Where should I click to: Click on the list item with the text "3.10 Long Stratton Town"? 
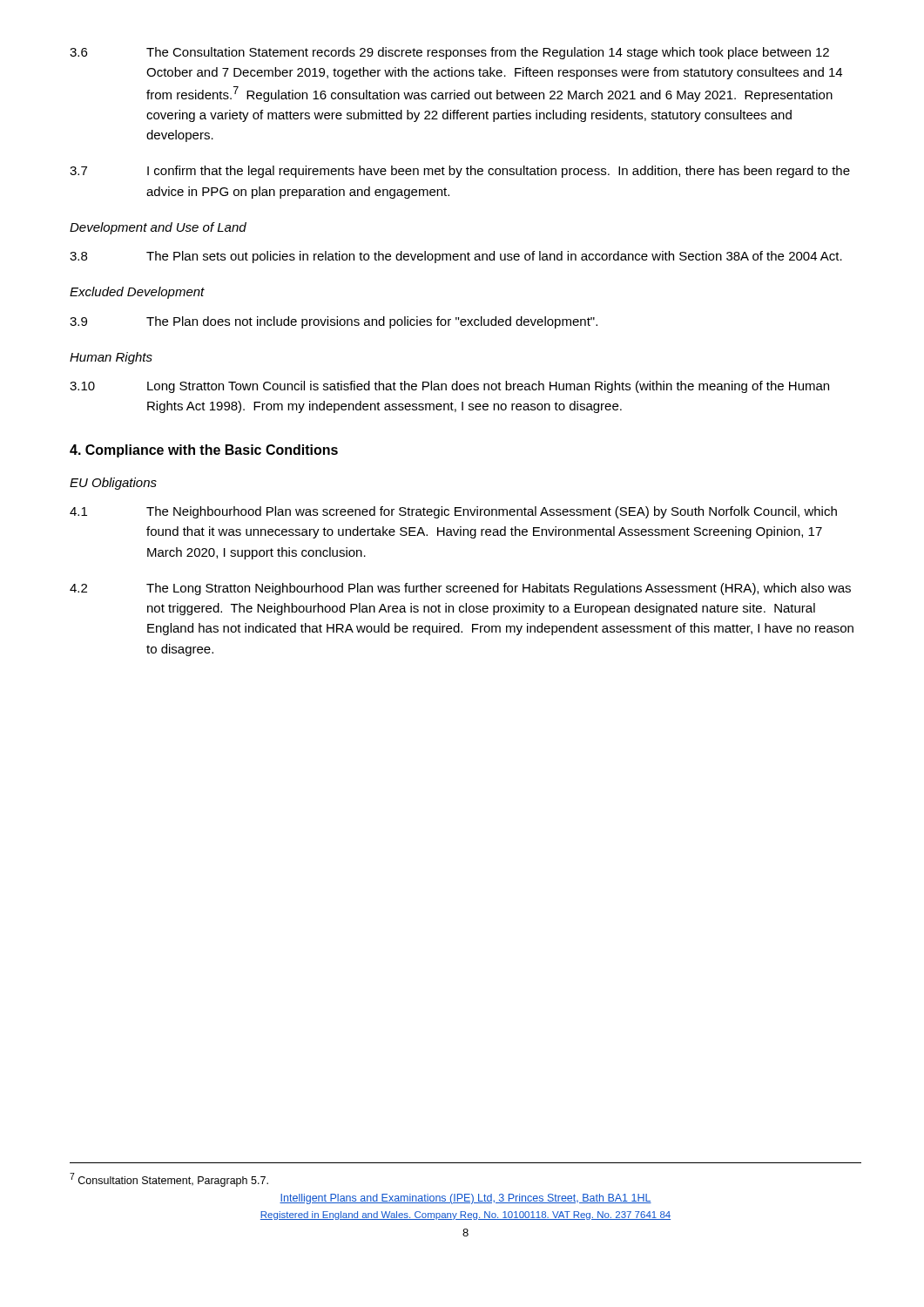[465, 396]
